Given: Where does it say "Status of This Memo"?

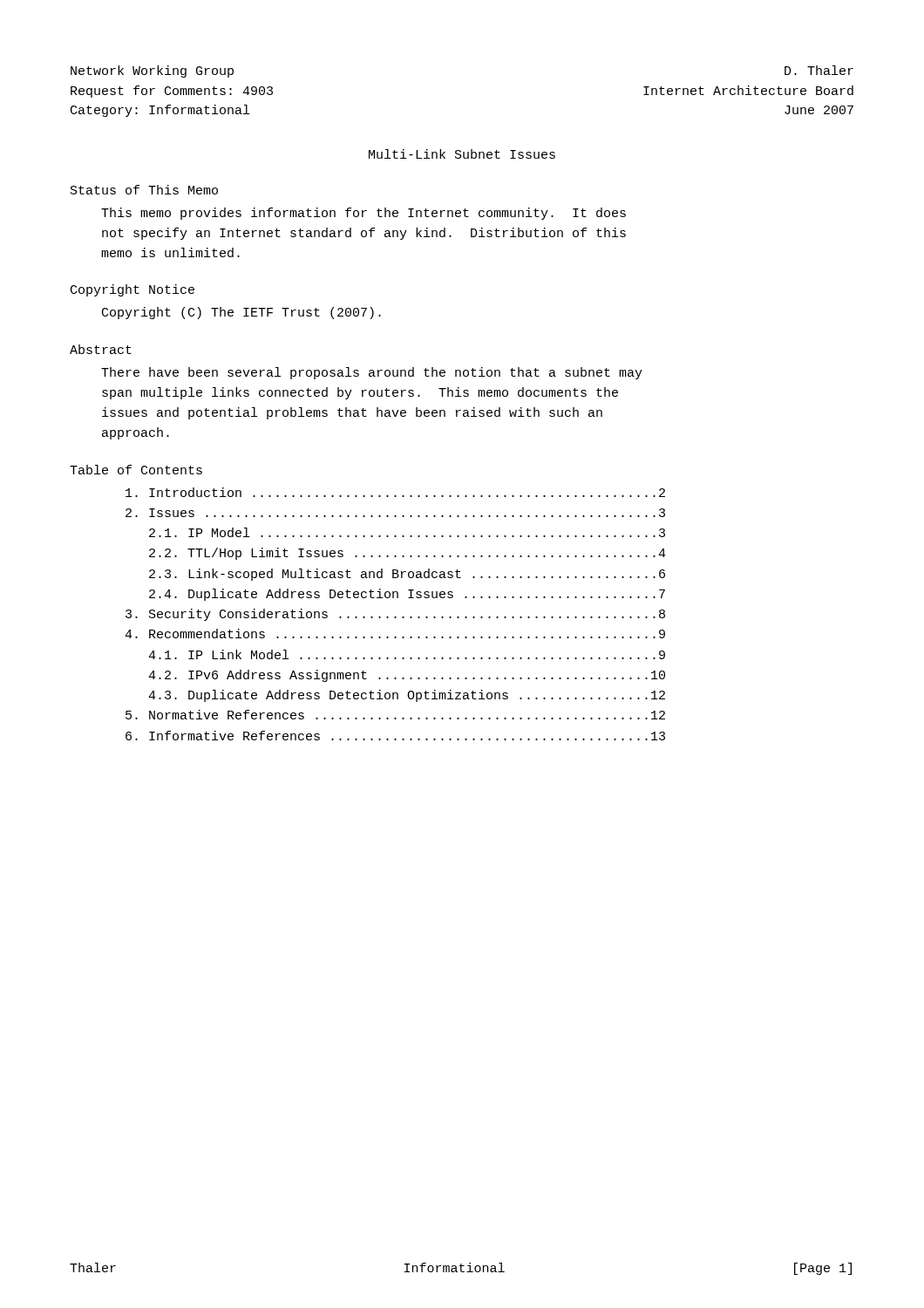Looking at the screenshot, I should click(144, 191).
